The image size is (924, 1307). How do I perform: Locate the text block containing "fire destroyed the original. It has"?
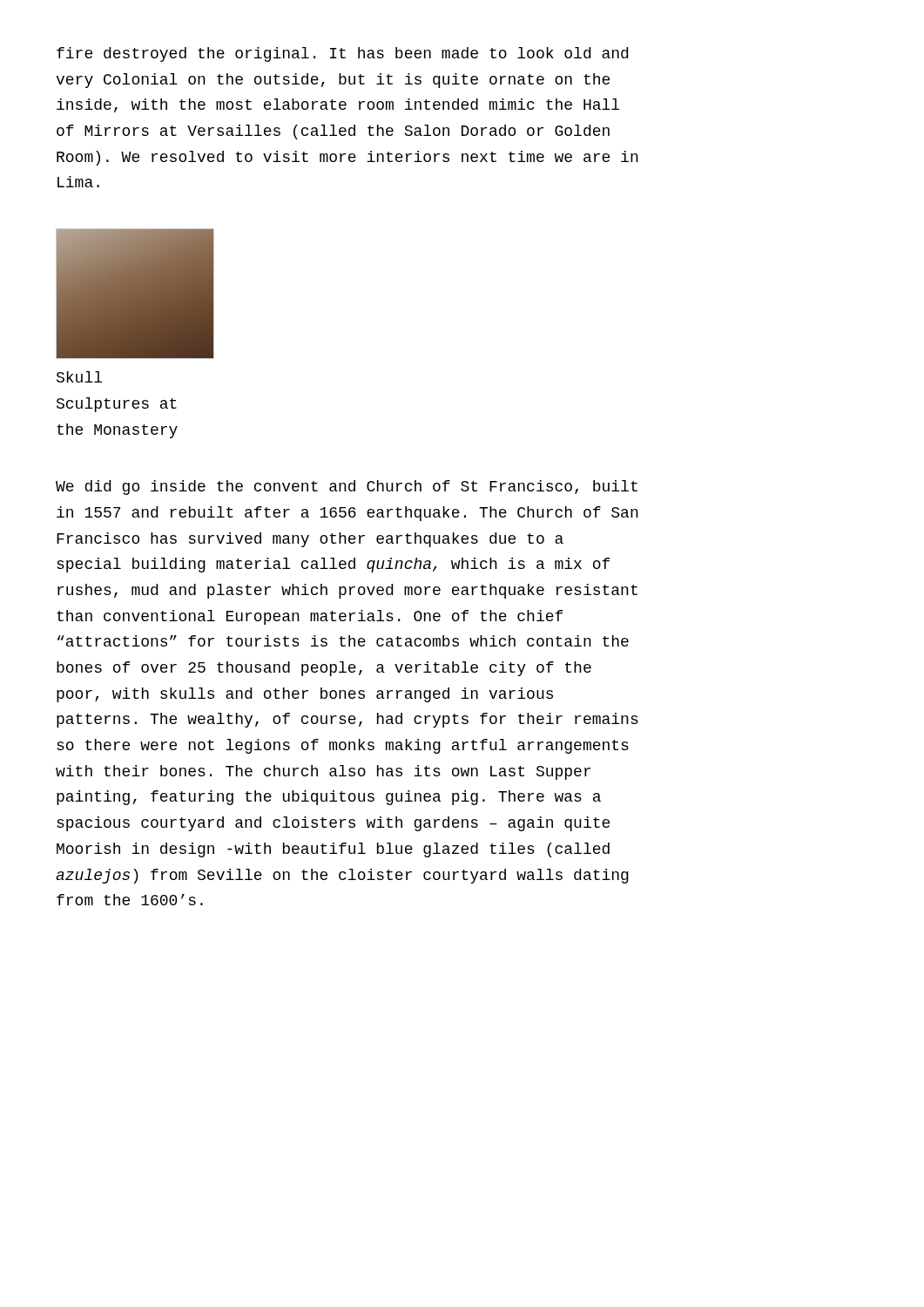click(347, 119)
